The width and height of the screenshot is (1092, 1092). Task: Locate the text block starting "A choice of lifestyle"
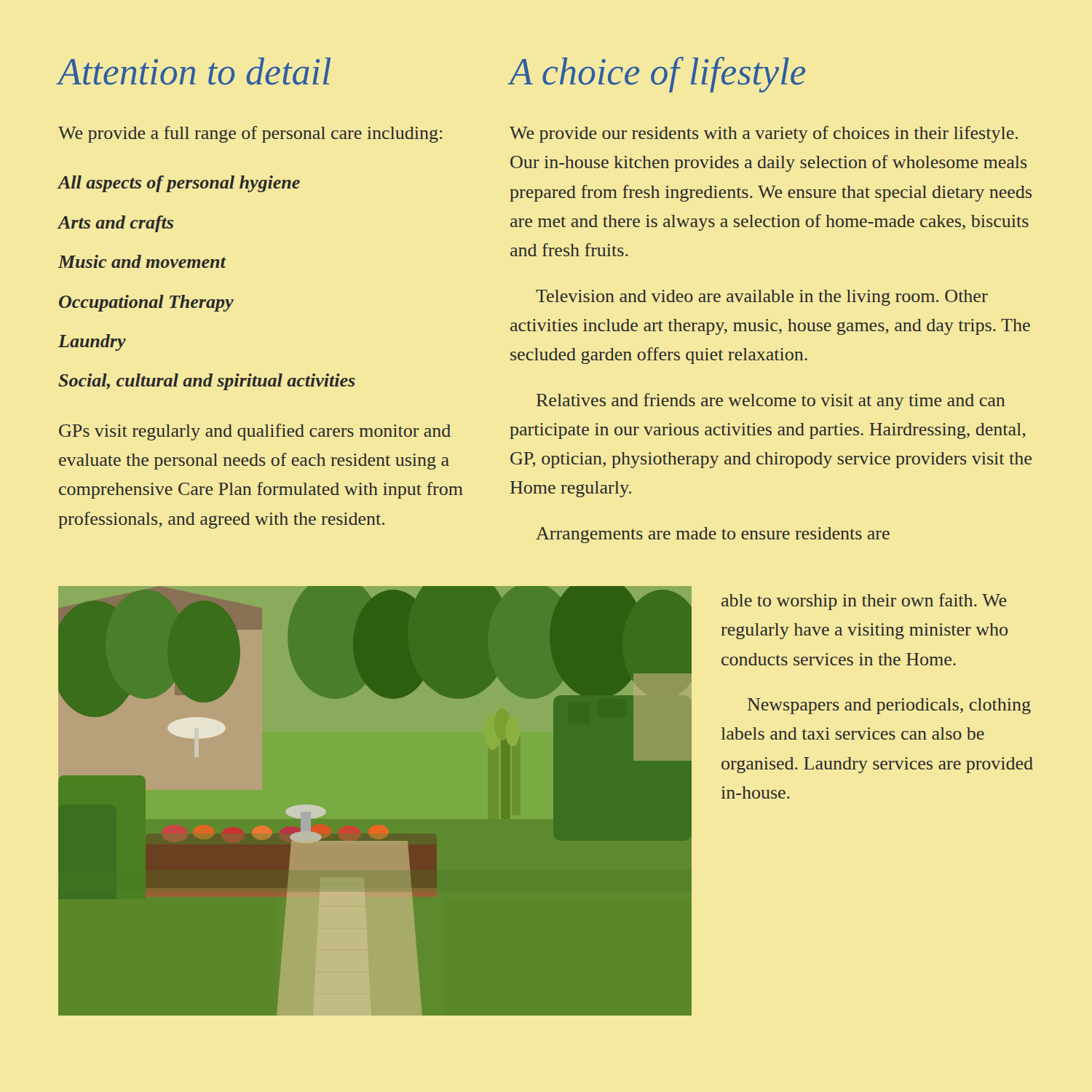658,72
